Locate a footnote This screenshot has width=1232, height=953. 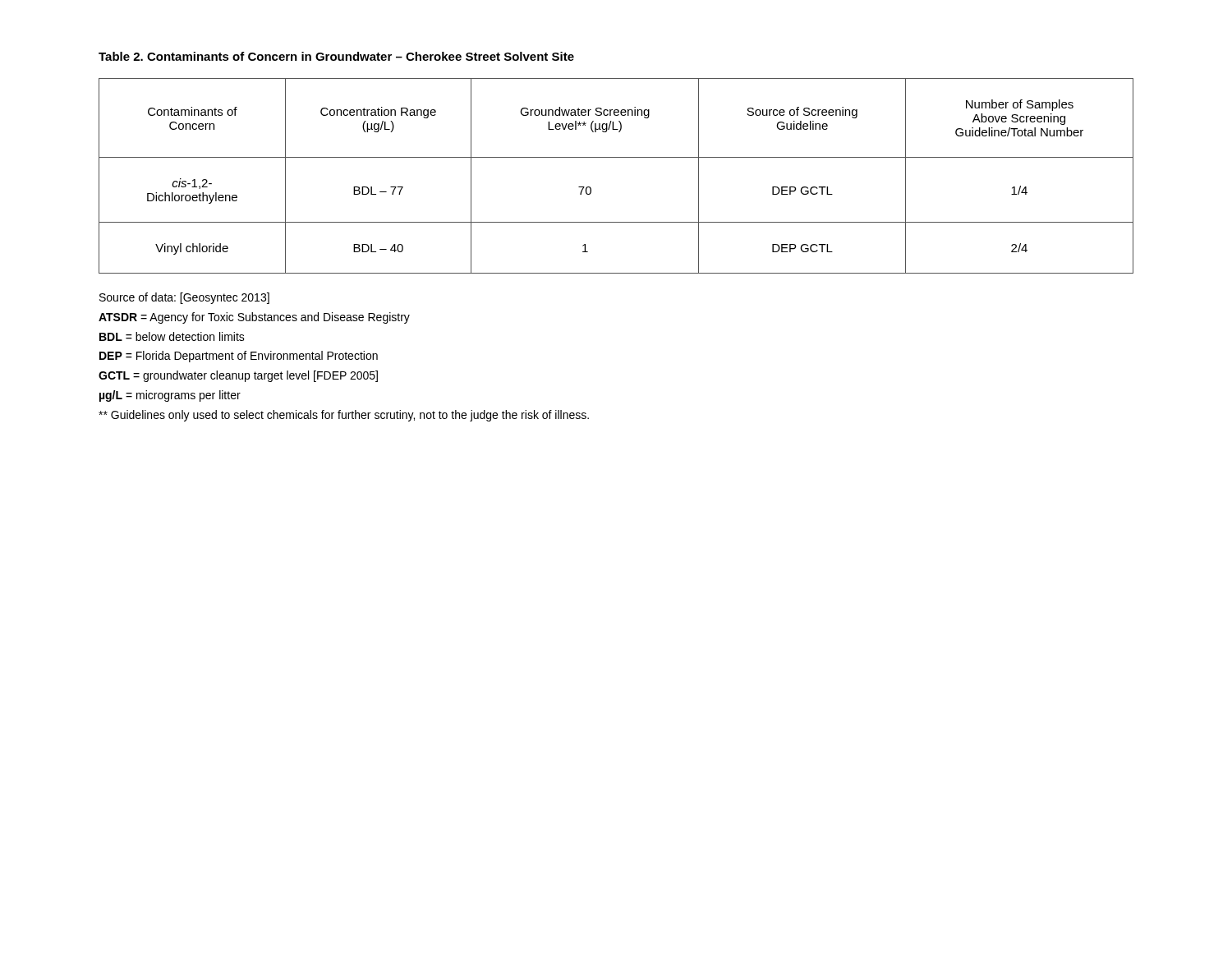(616, 357)
